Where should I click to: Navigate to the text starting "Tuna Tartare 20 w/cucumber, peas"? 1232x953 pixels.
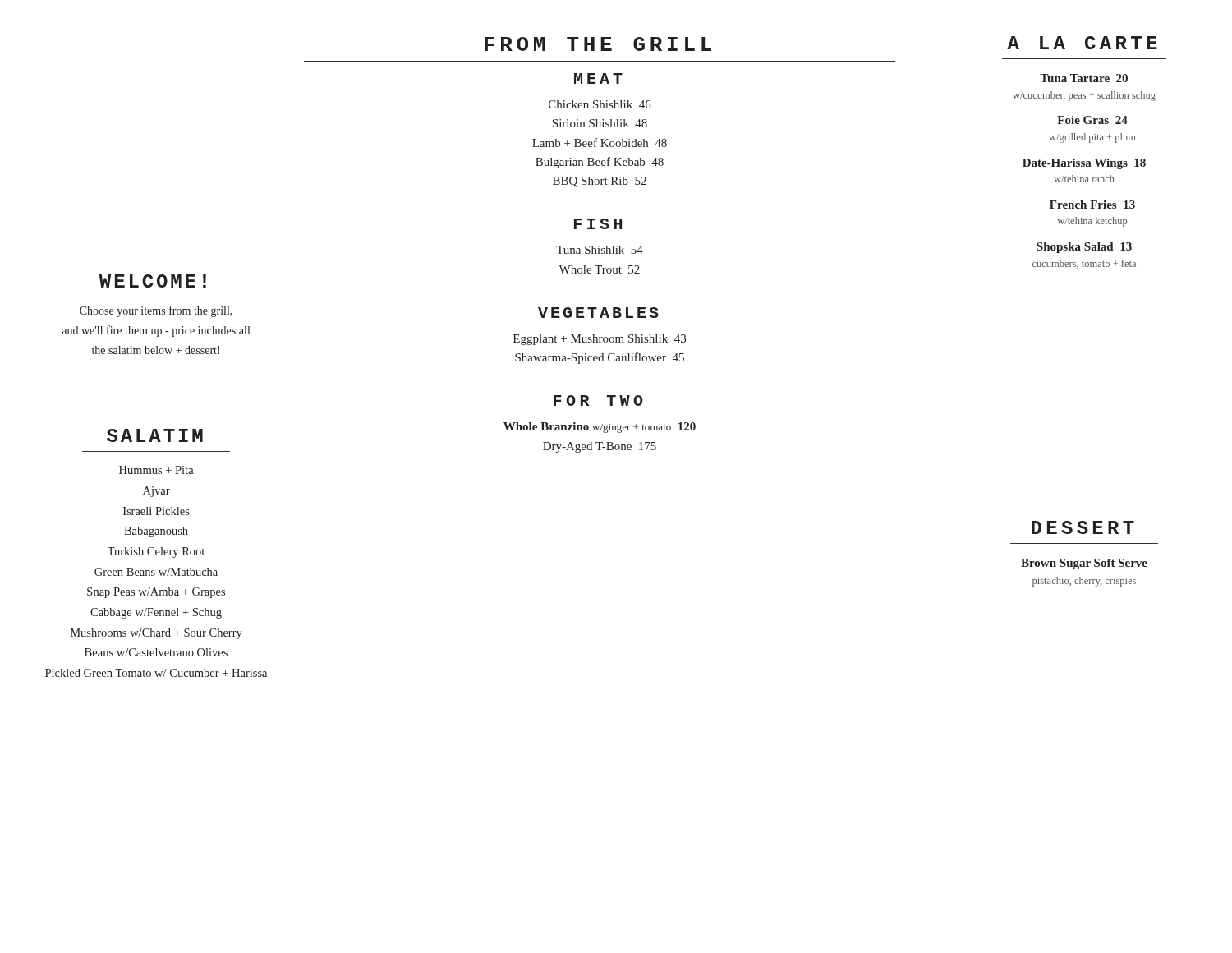[x=1084, y=87]
